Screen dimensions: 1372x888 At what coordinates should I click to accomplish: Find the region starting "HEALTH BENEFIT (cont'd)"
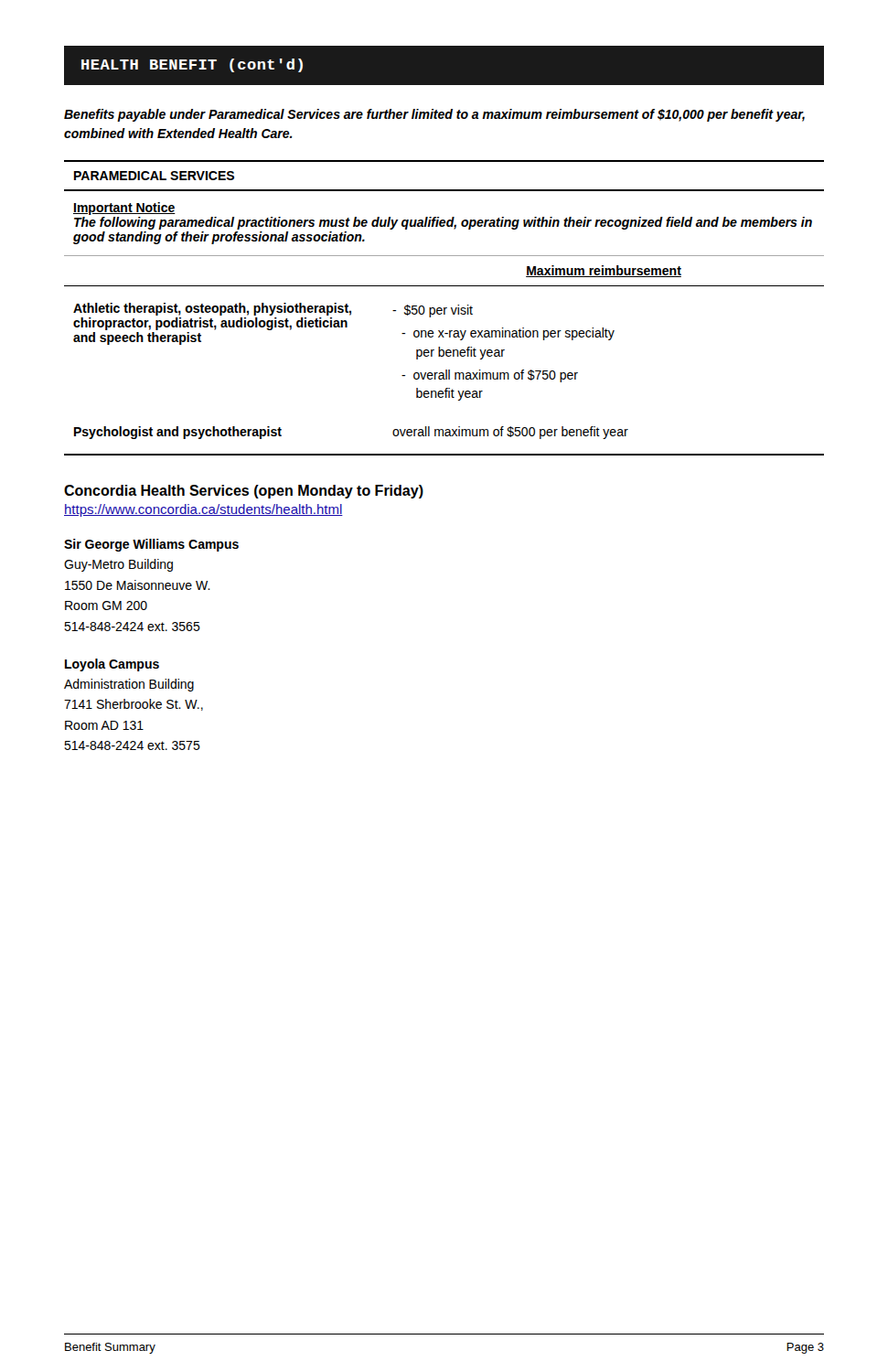click(x=193, y=65)
